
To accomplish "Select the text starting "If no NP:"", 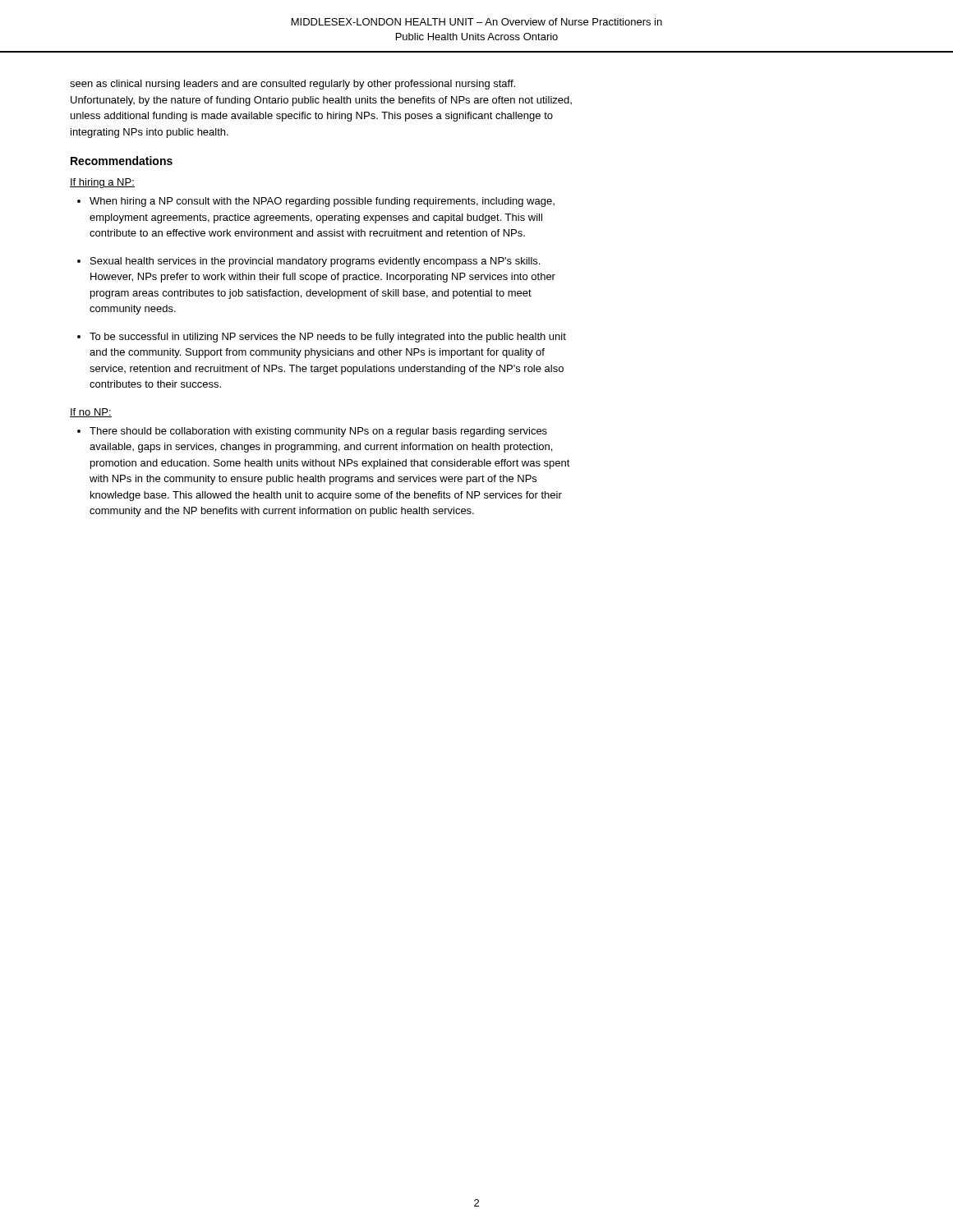I will [91, 412].
